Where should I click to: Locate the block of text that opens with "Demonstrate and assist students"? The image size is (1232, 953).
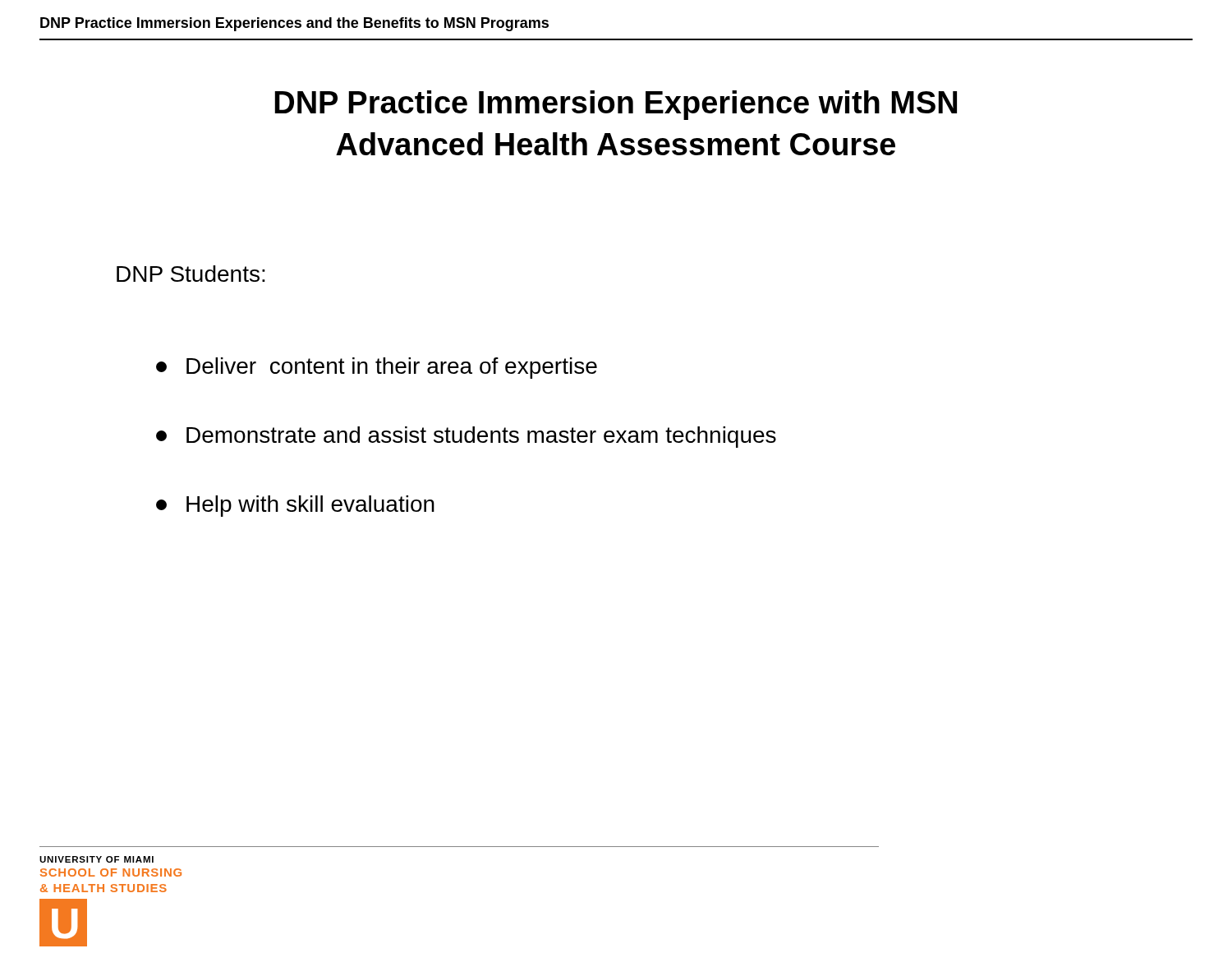[x=466, y=435]
